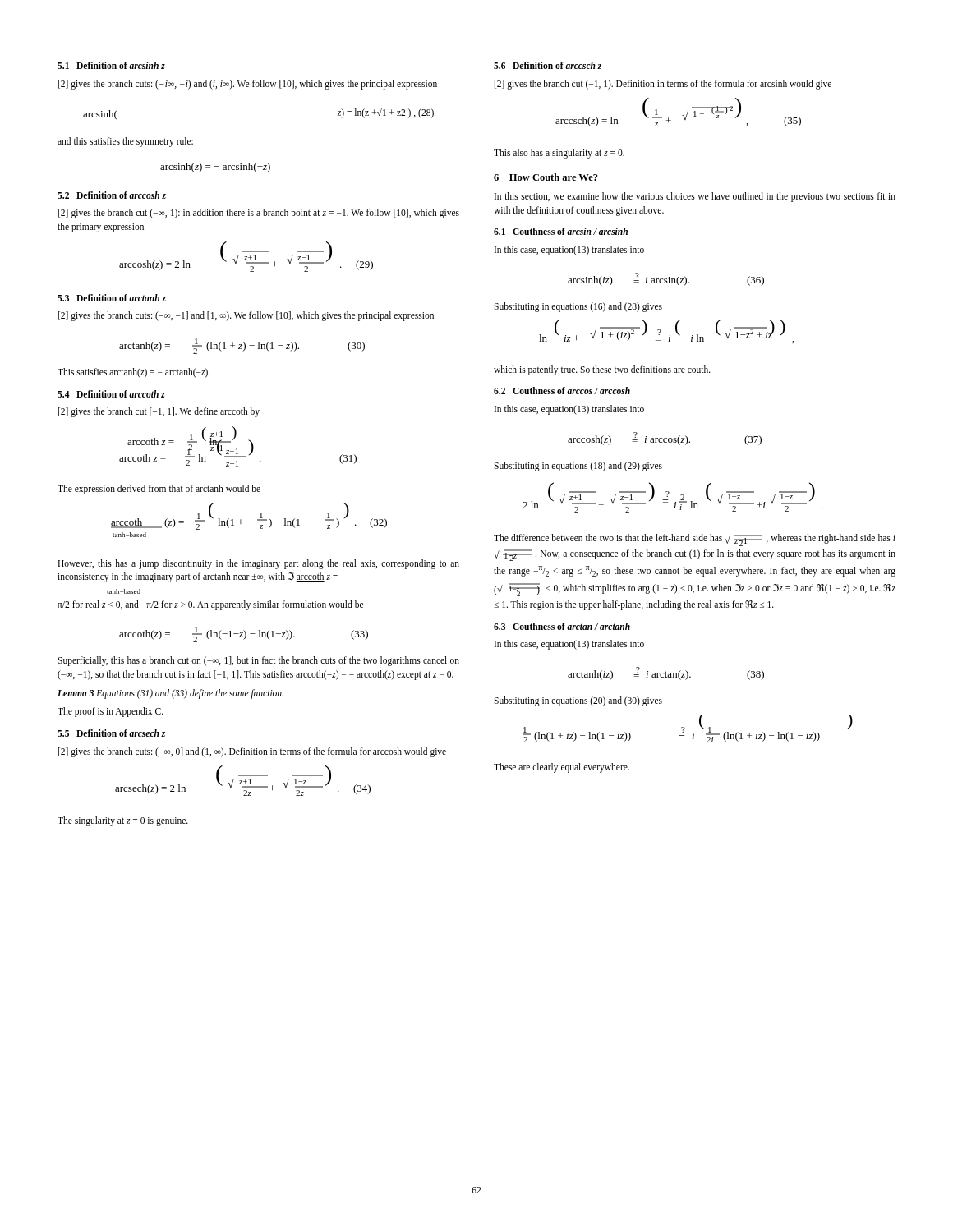Find the block on this page that starts "This also has a singularity"

559,153
